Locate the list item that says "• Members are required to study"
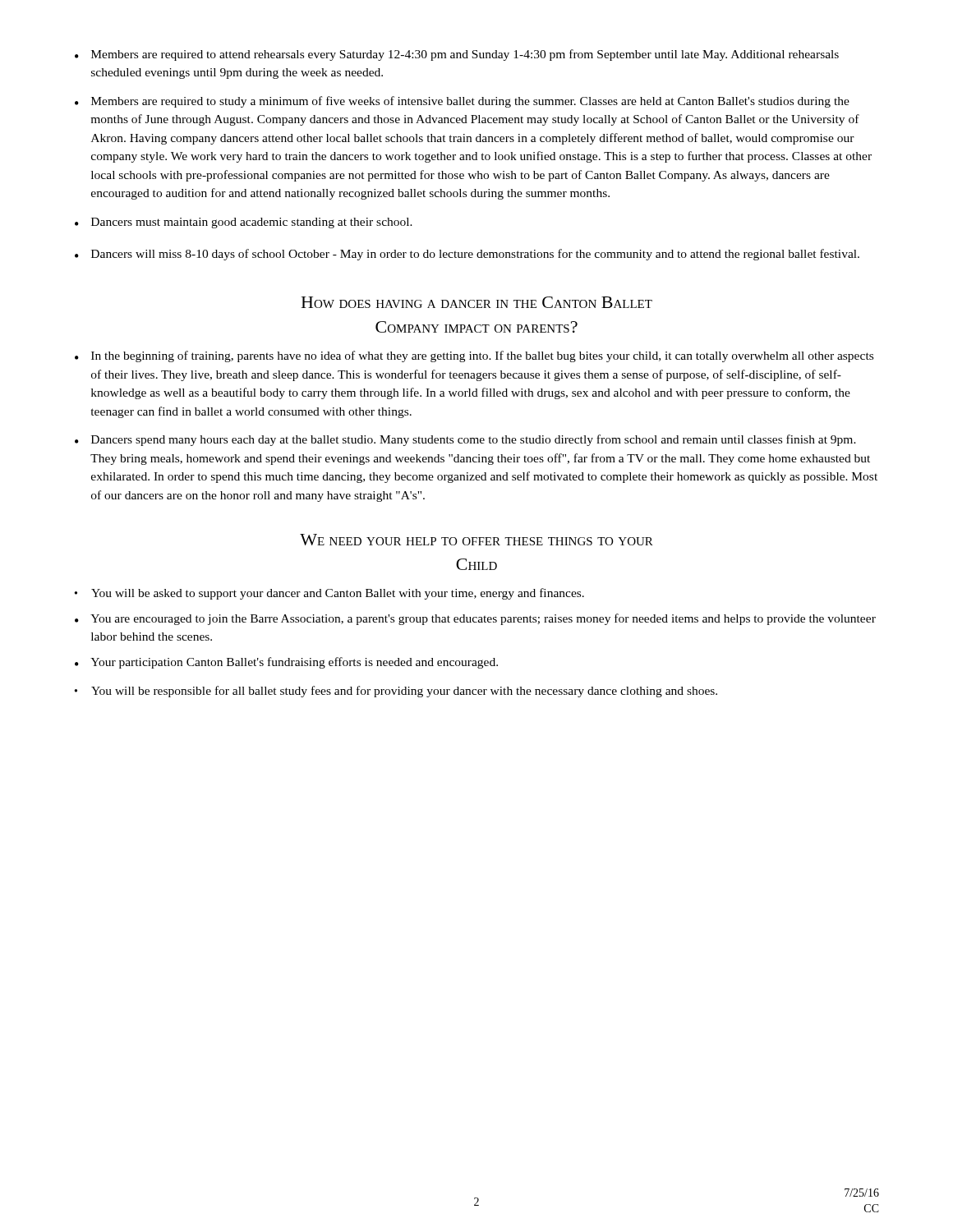The width and height of the screenshot is (953, 1232). tap(476, 147)
